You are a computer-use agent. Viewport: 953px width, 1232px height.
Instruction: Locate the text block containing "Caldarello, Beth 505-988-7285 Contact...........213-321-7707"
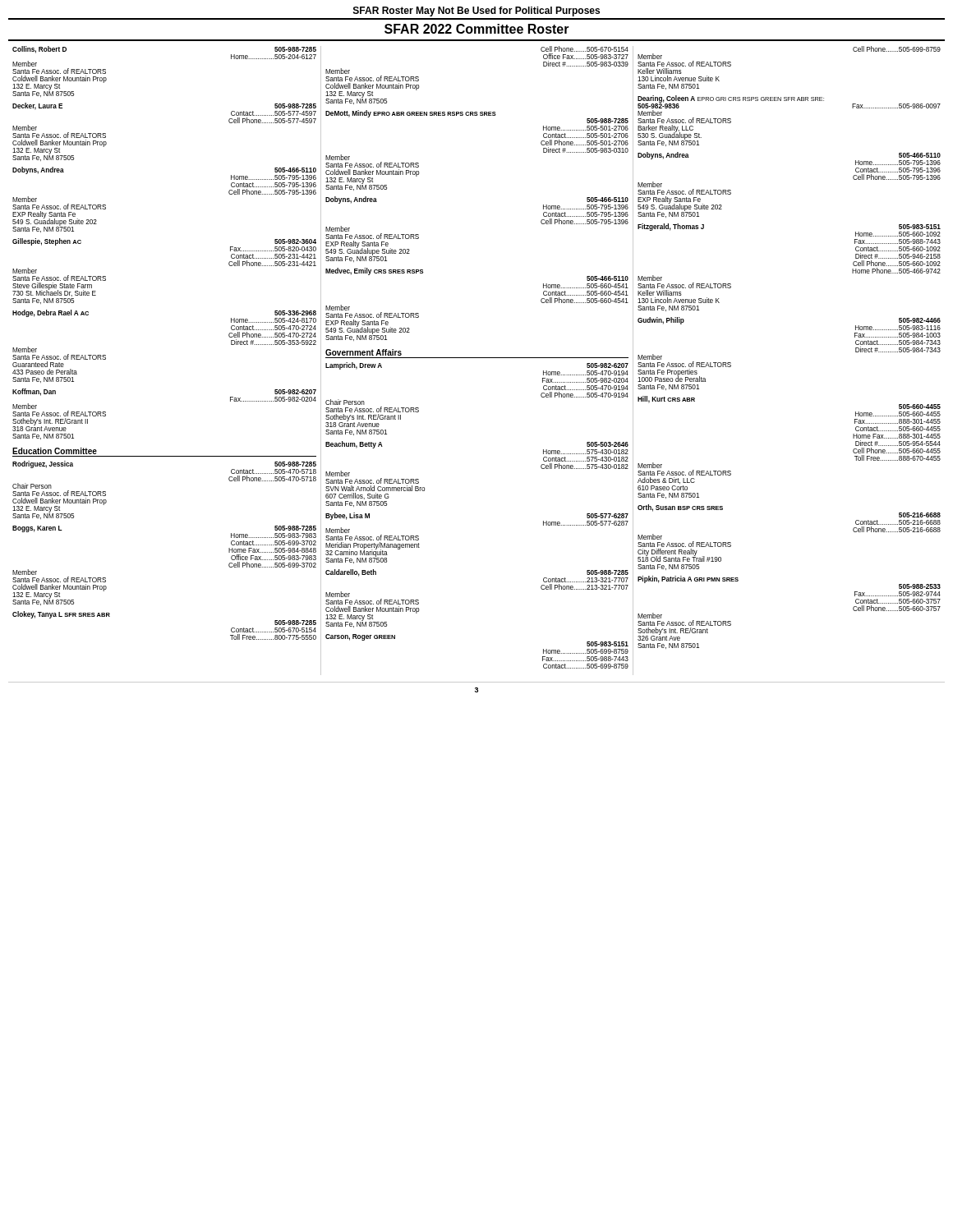353,575
